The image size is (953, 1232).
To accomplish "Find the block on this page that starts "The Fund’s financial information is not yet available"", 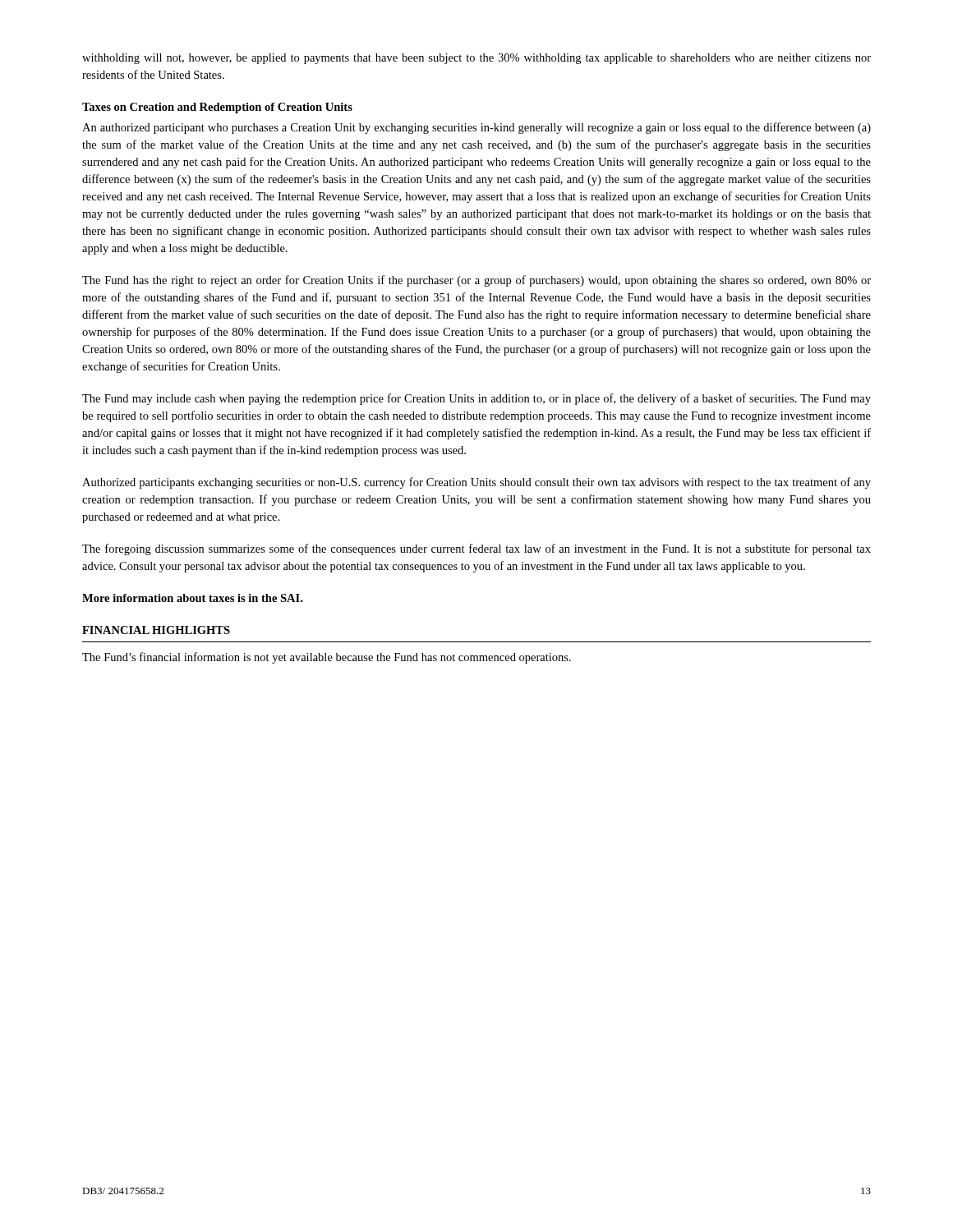I will coord(327,657).
